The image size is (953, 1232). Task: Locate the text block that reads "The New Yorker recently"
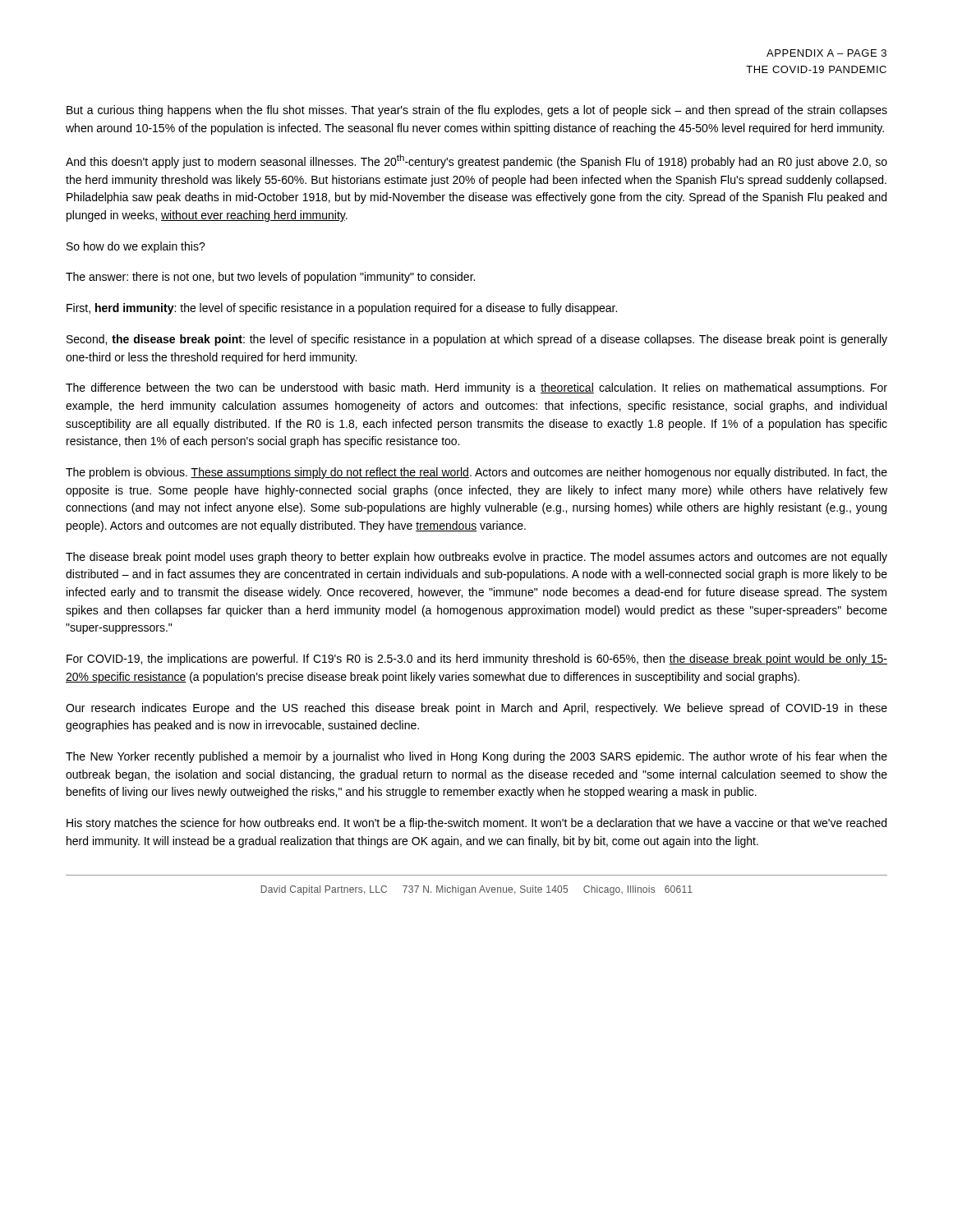[x=476, y=774]
